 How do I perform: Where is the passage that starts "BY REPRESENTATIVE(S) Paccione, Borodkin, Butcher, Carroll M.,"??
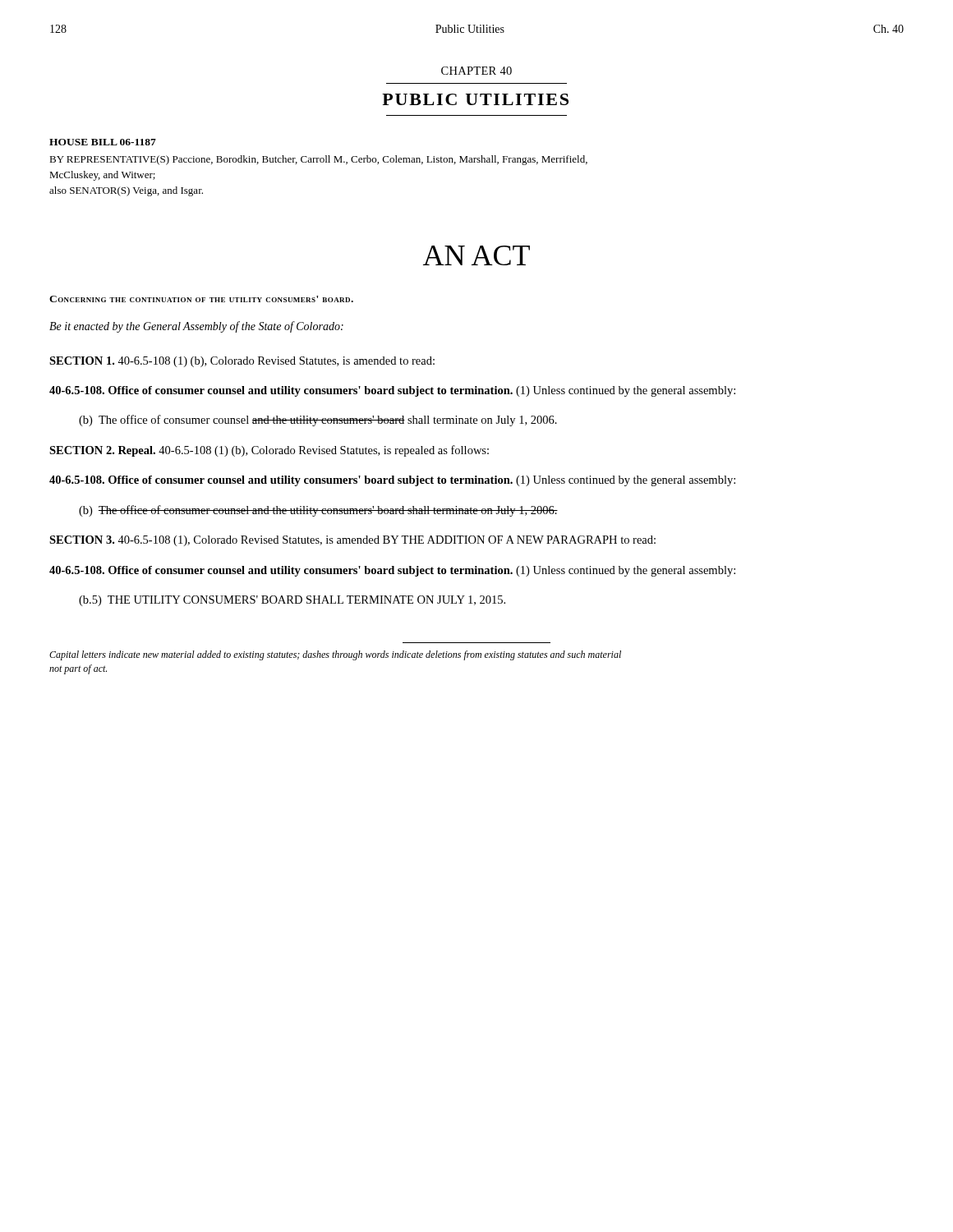[x=318, y=160]
